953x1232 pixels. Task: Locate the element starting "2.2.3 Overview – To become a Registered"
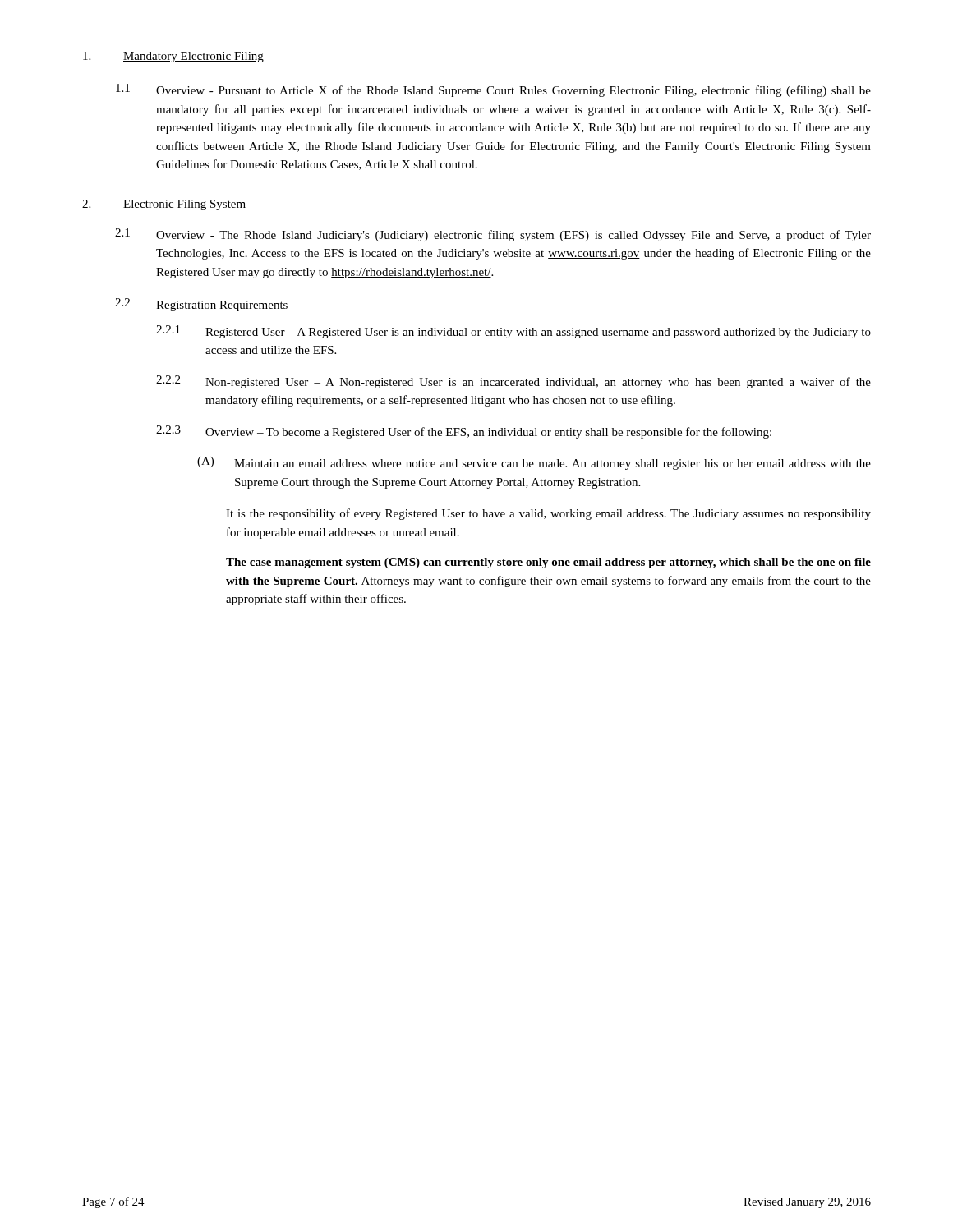click(x=513, y=432)
